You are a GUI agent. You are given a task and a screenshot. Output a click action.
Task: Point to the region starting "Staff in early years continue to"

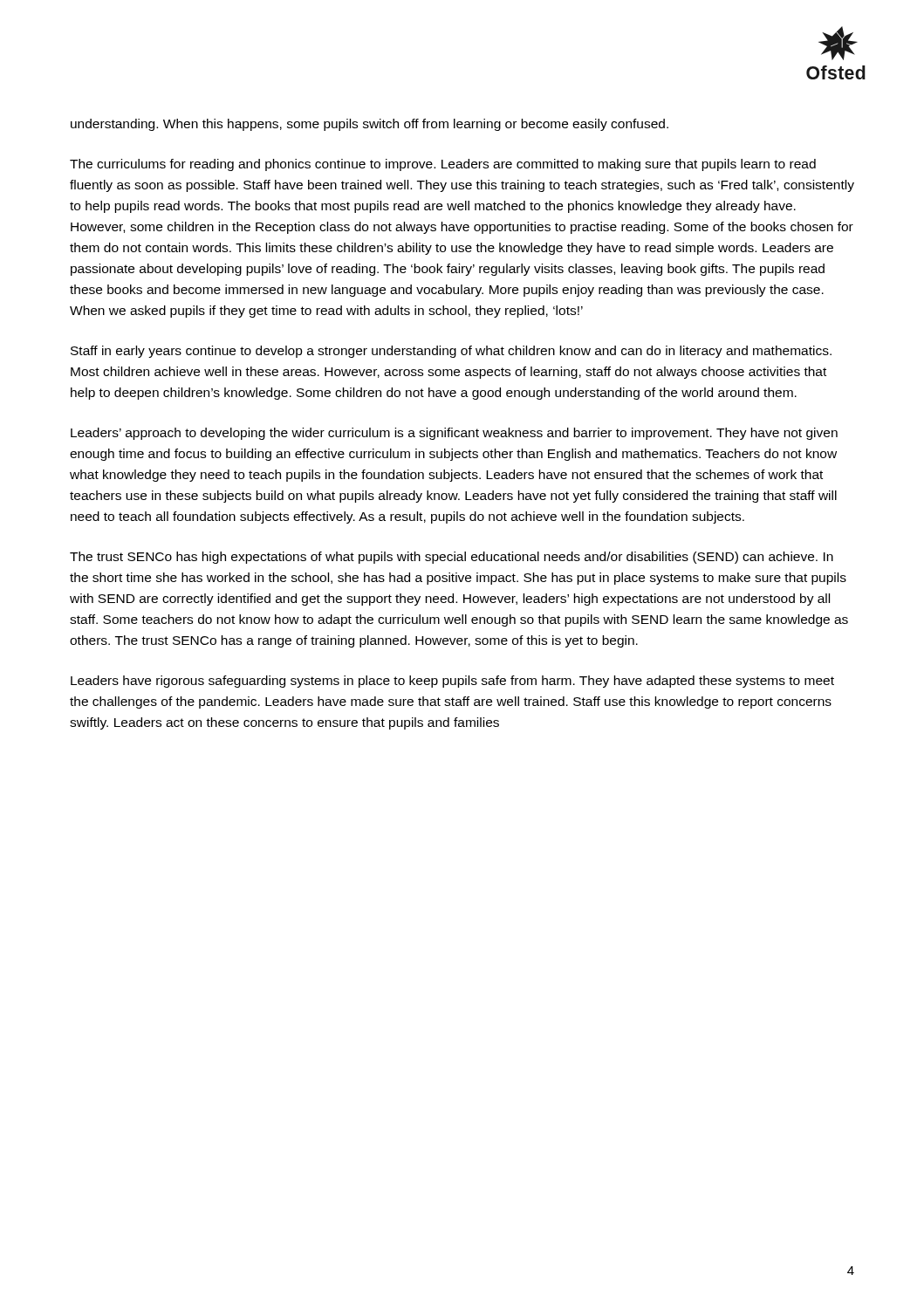tap(451, 371)
